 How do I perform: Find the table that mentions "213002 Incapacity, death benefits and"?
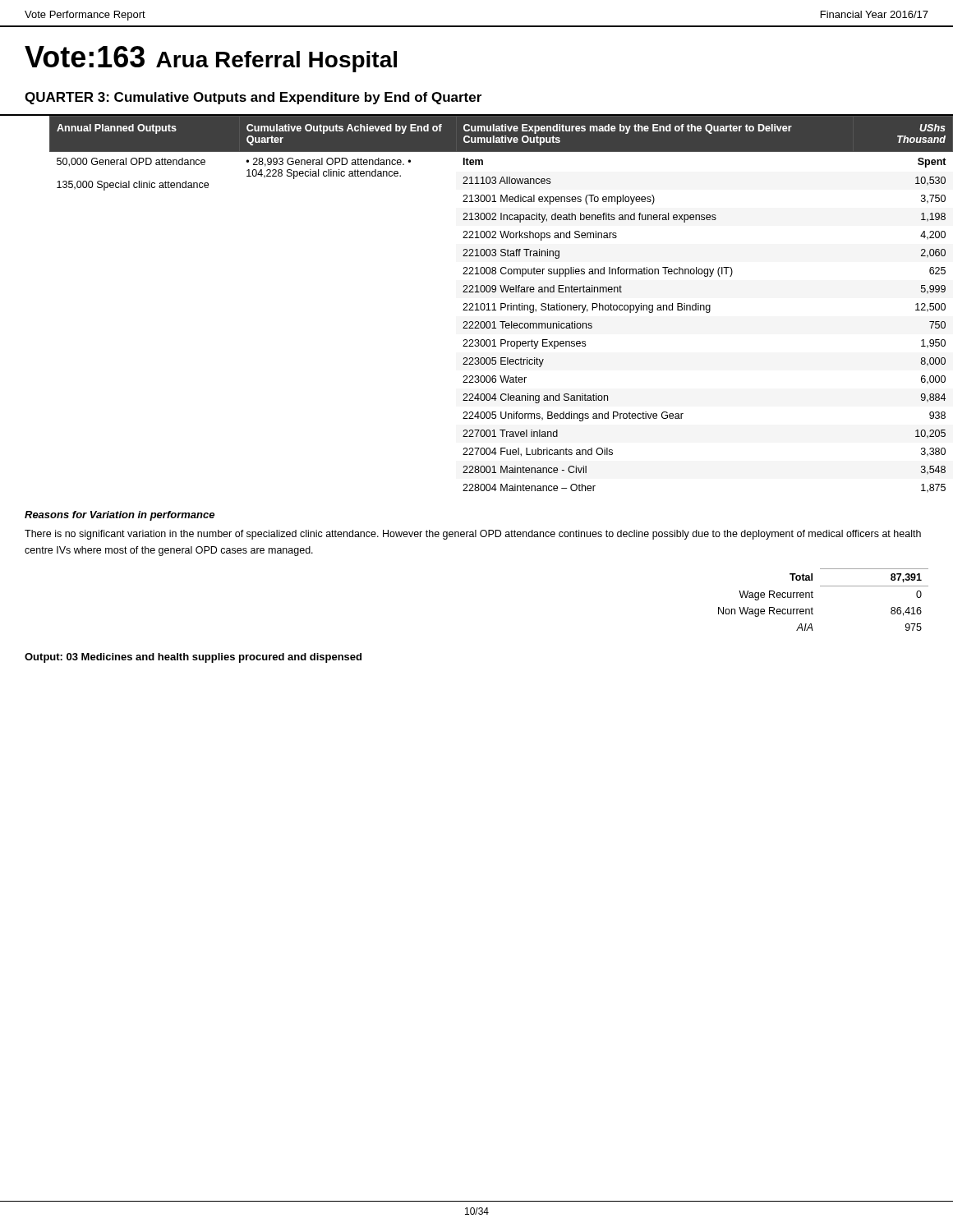coord(476,306)
